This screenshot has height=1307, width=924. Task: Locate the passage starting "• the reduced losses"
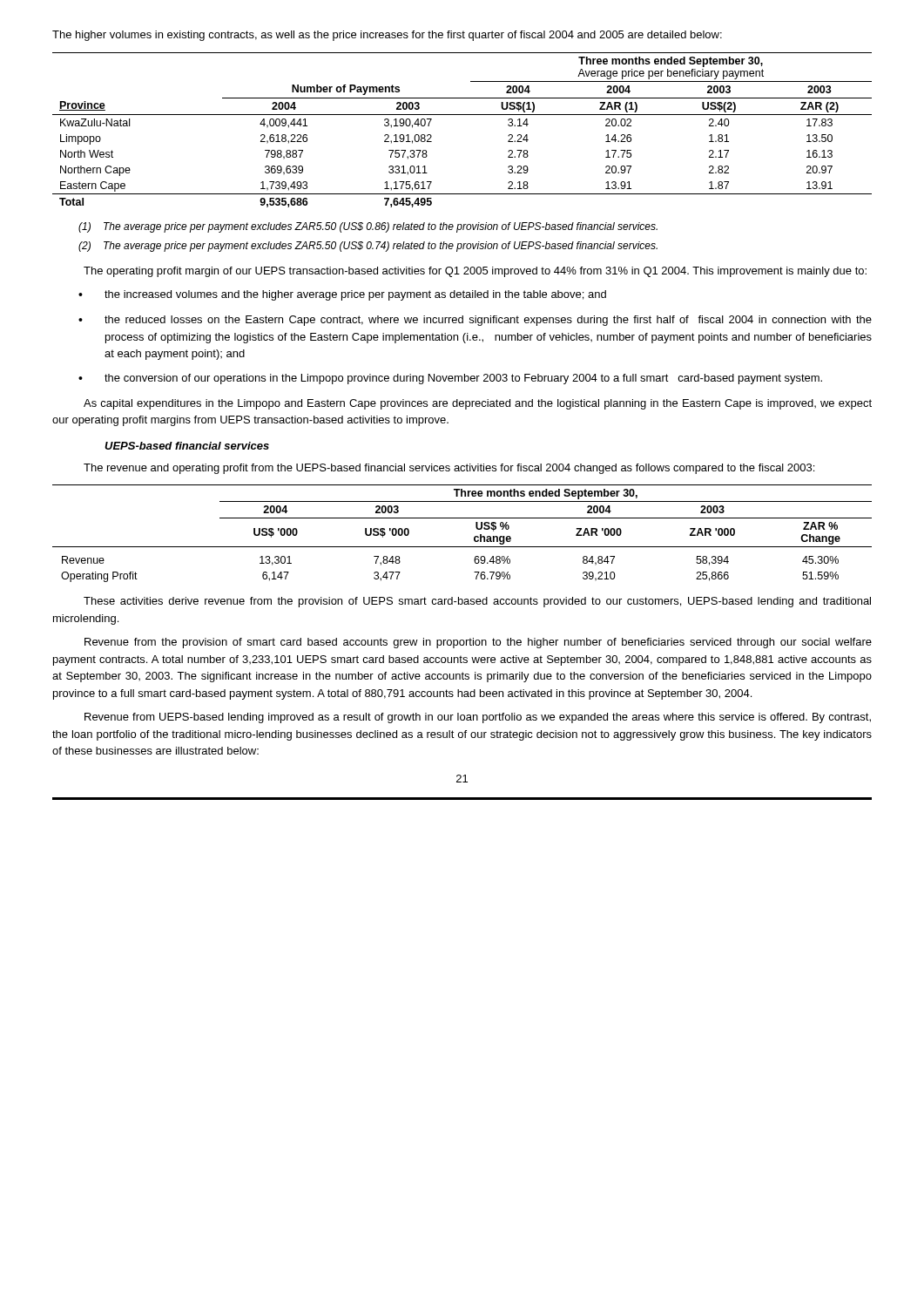[475, 337]
